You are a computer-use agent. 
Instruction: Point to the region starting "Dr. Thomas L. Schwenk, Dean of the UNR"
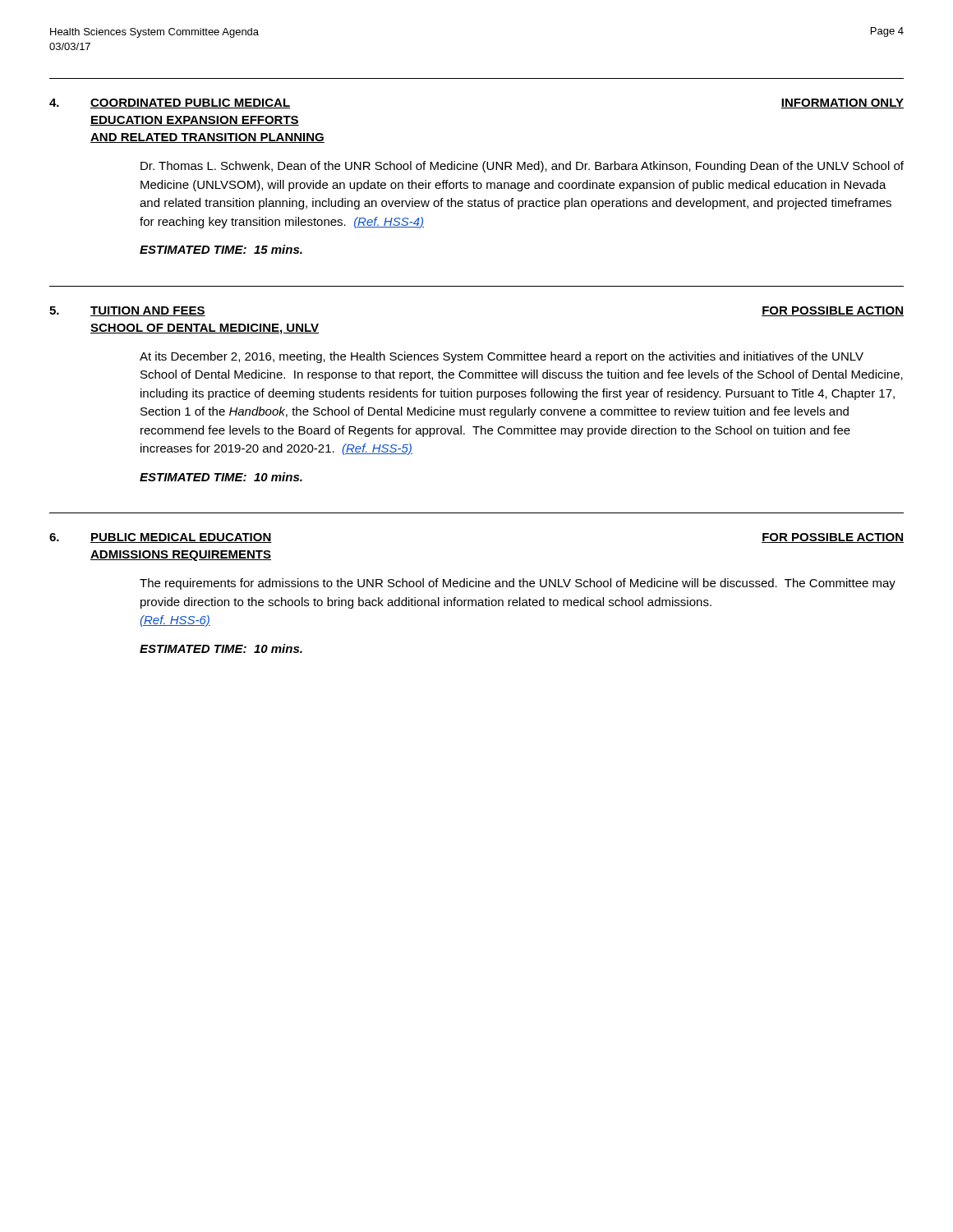(522, 193)
